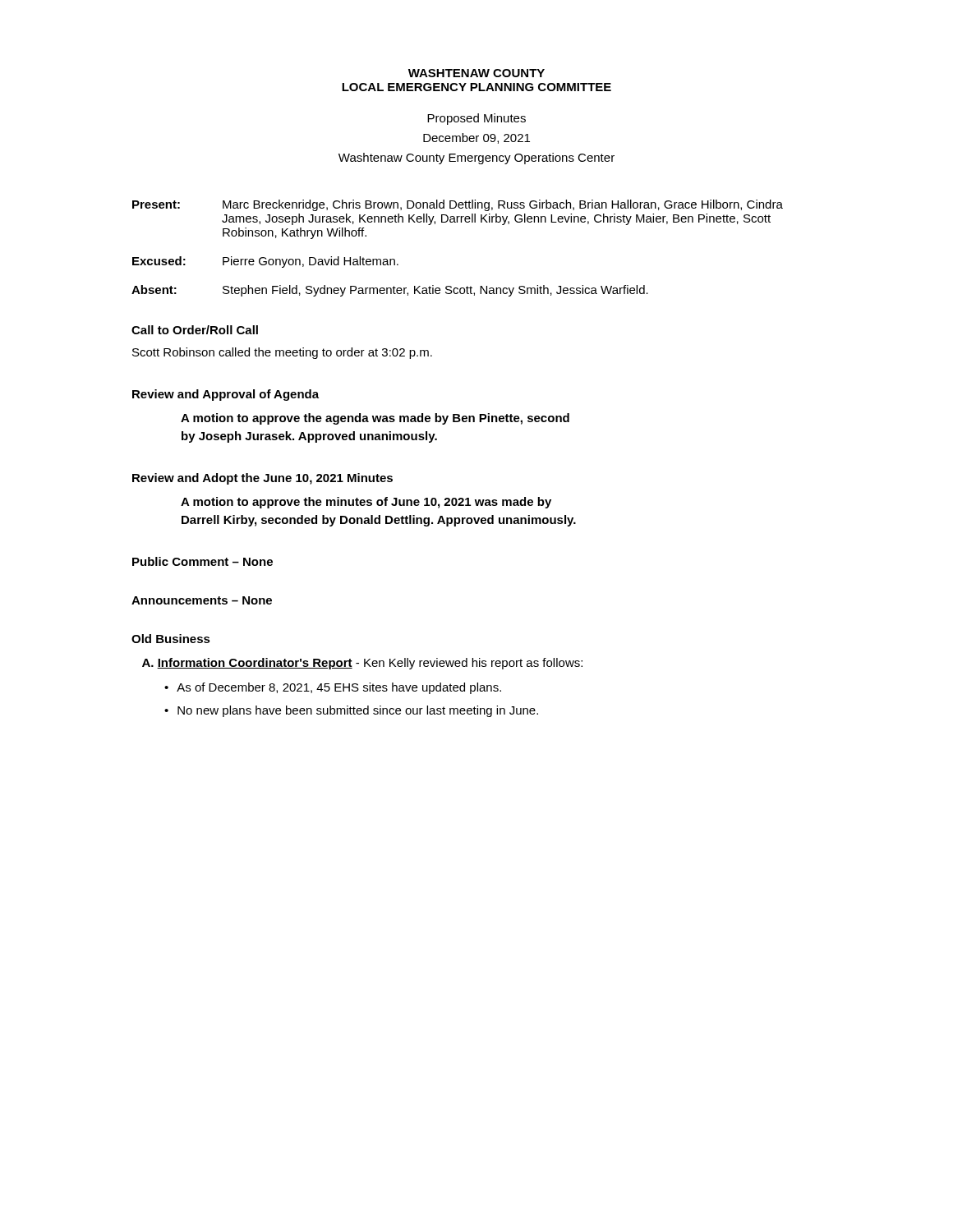Where is the passage that starts "Proposed Minutes December 09, 2021"?

[476, 138]
